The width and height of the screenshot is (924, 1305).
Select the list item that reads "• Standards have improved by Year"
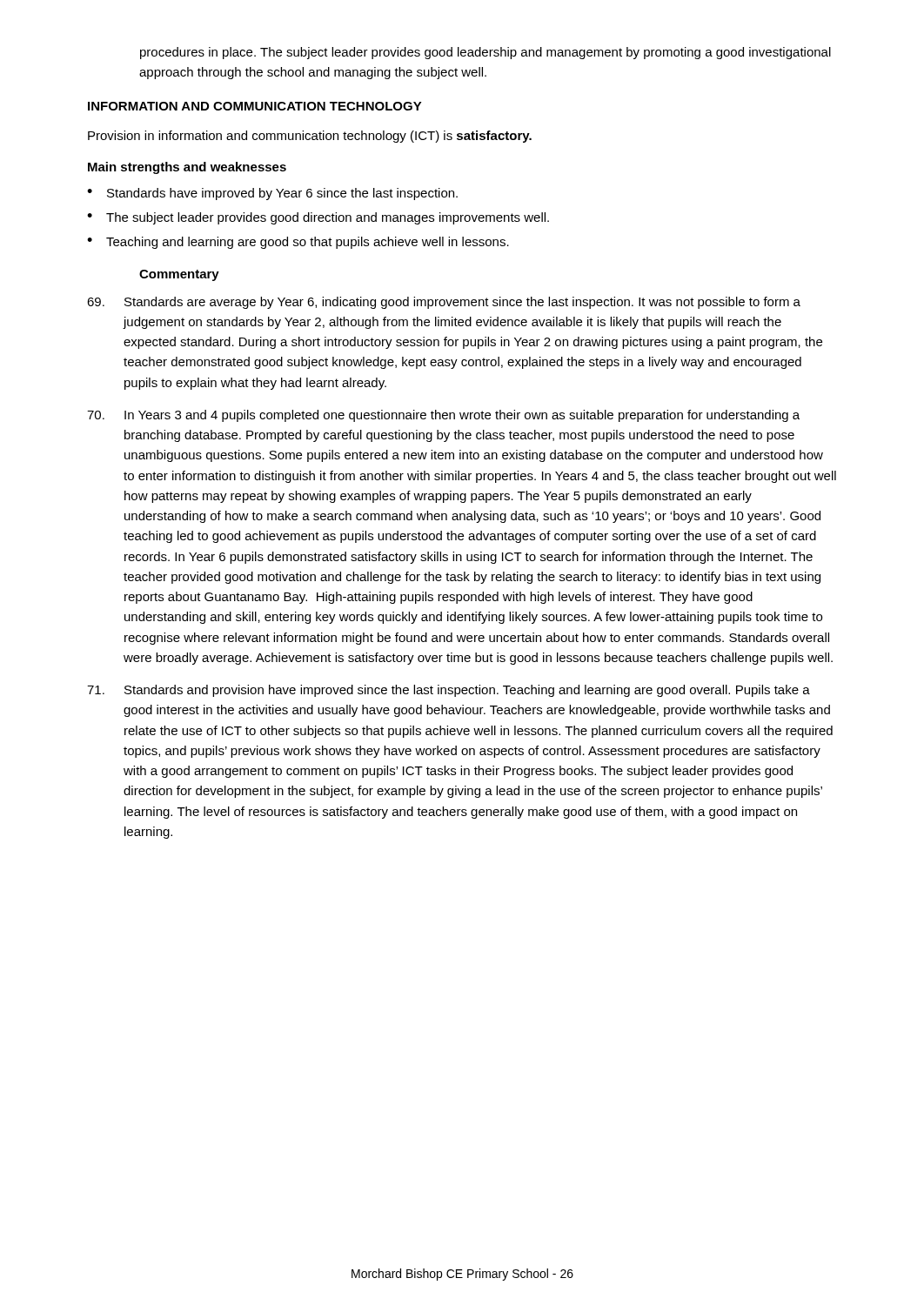point(273,193)
